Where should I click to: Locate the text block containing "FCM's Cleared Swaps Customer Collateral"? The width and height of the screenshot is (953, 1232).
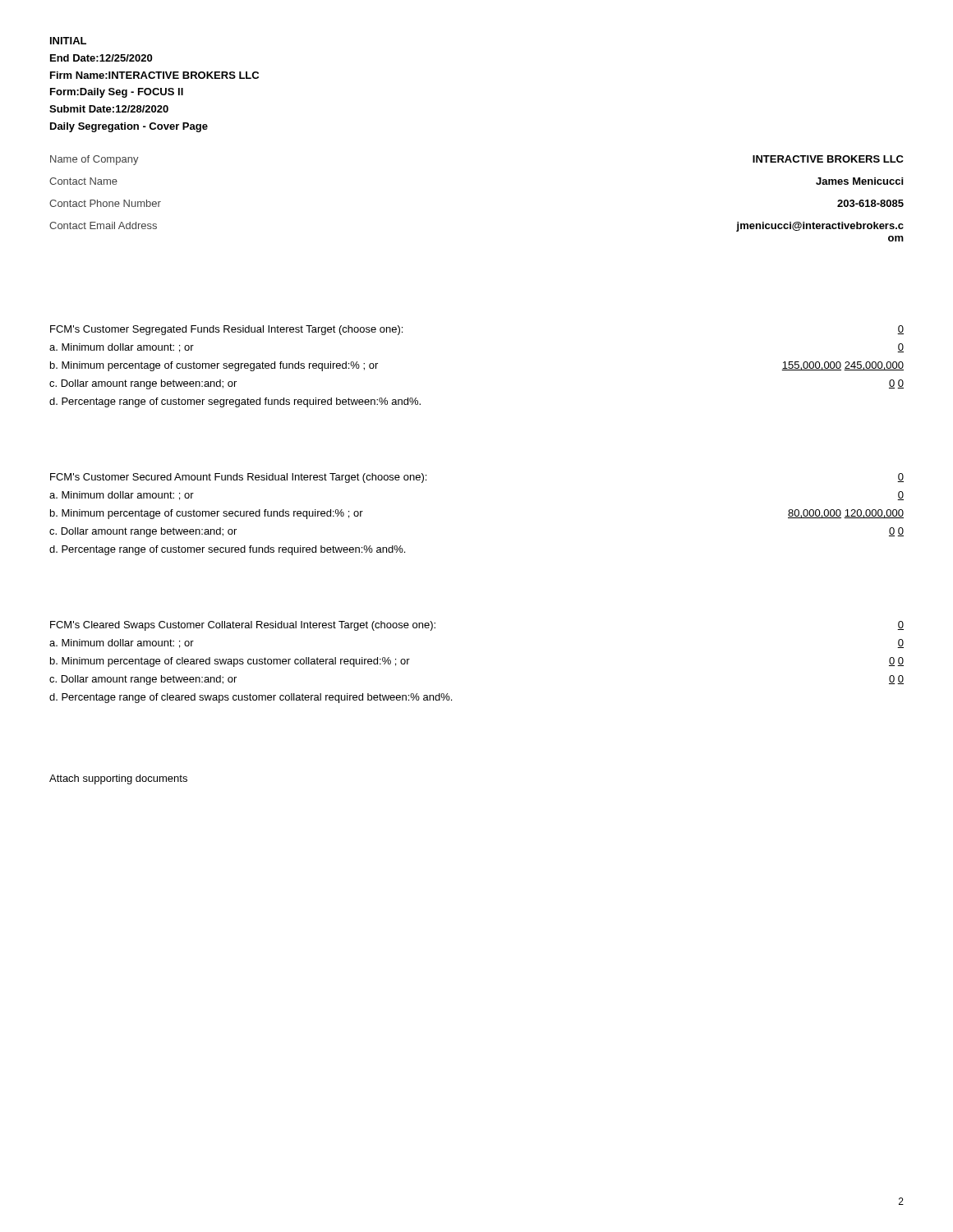251,661
